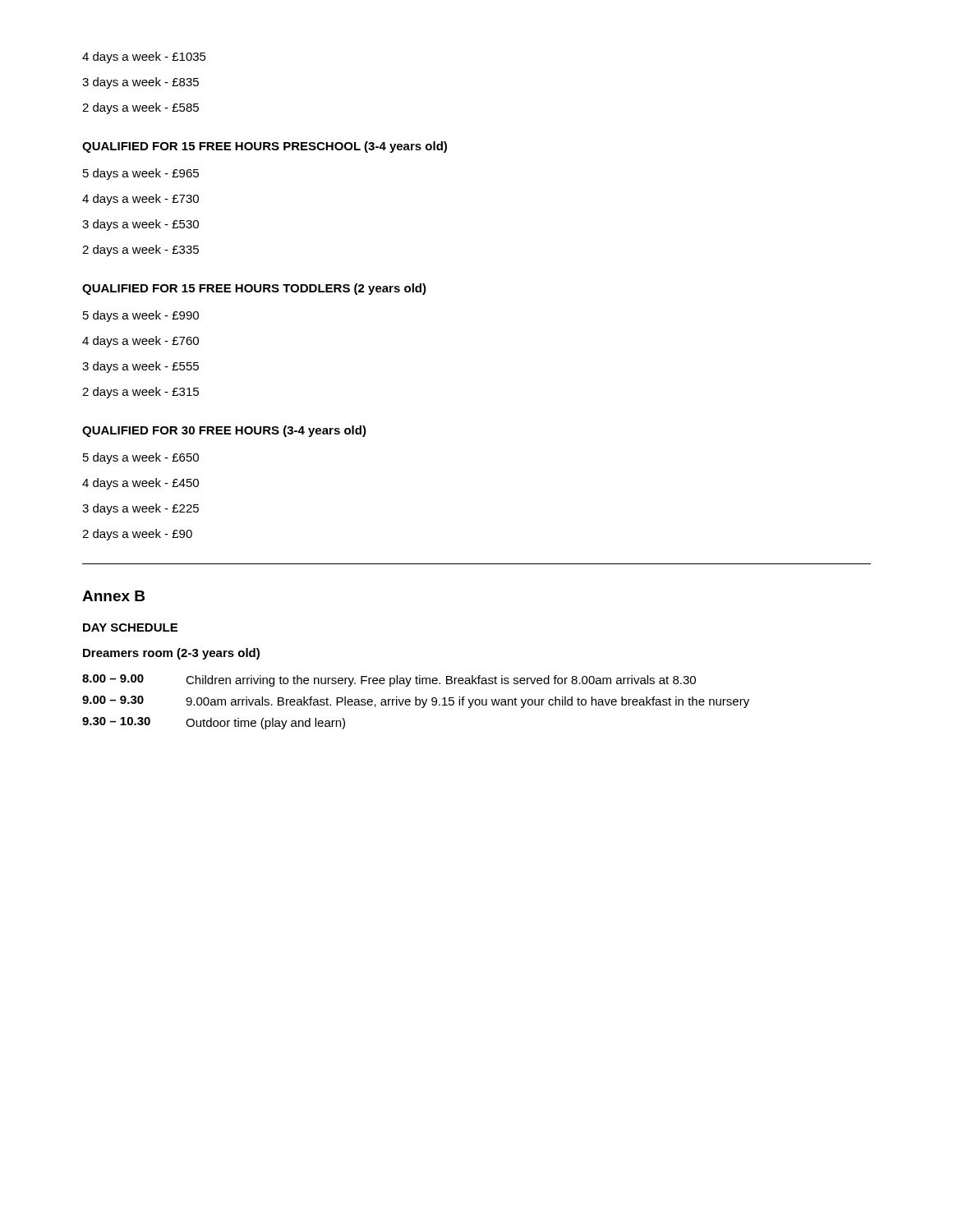Click on the section header with the text "QUALIFIED FOR 15 FREE HOURS PRESCHOOL (3-4"
This screenshot has width=953, height=1232.
pos(265,146)
